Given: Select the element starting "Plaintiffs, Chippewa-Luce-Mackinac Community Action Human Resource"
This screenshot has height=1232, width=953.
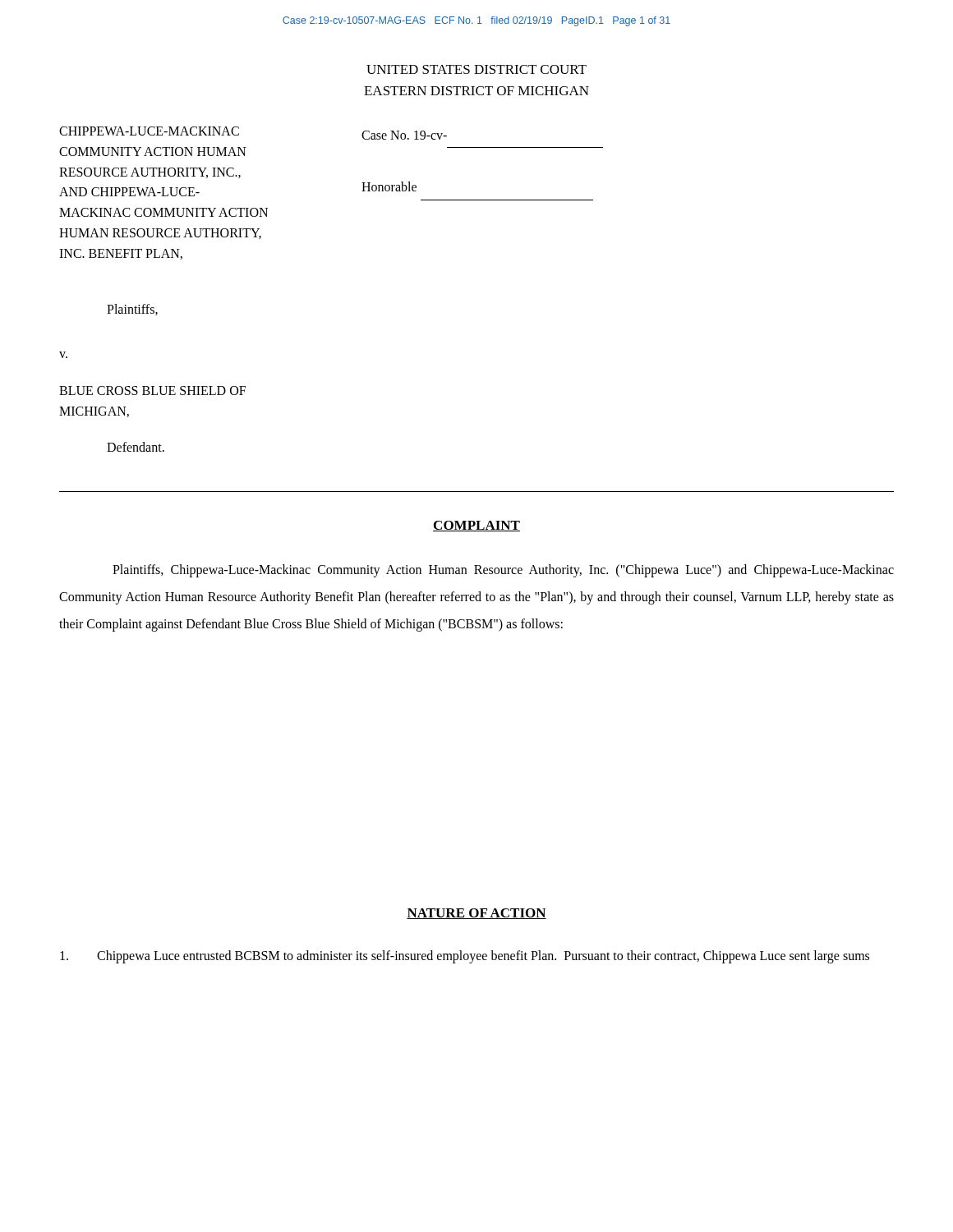Looking at the screenshot, I should [x=476, y=597].
